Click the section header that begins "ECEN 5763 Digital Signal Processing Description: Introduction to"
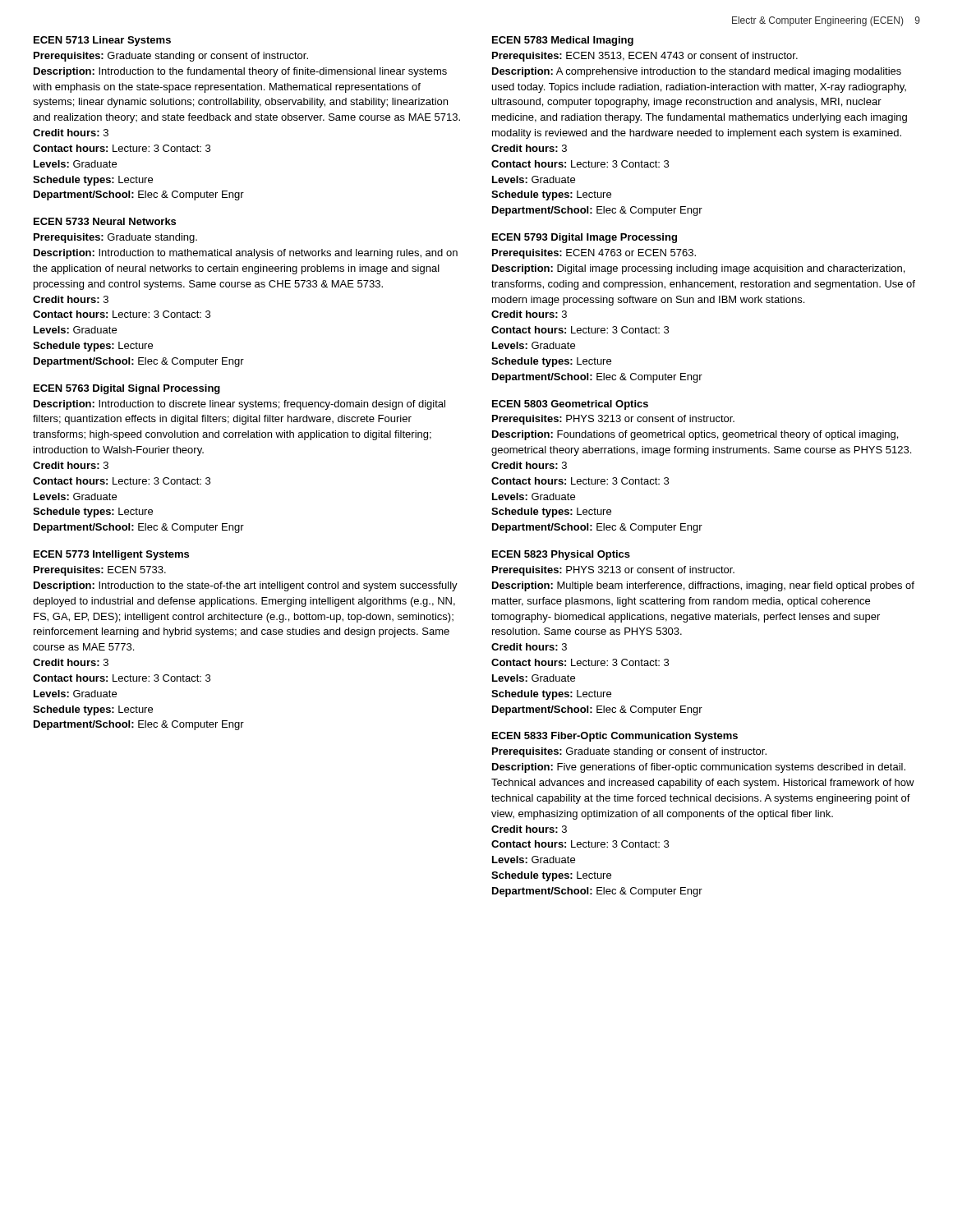Image resolution: width=953 pixels, height=1232 pixels. [127, 389]
